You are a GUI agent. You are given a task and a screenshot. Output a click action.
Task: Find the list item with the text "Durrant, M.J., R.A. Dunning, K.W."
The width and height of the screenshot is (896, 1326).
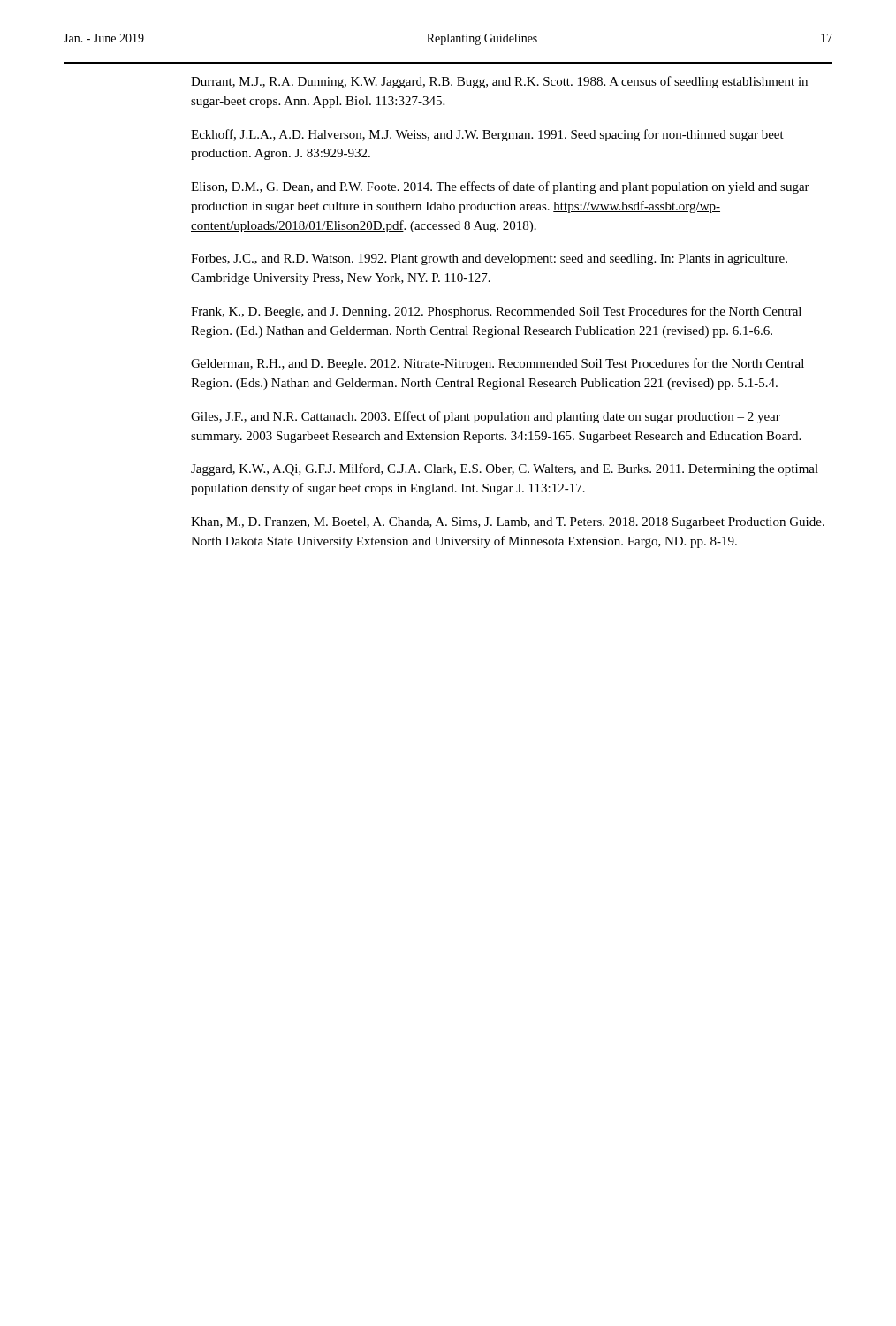click(x=448, y=92)
